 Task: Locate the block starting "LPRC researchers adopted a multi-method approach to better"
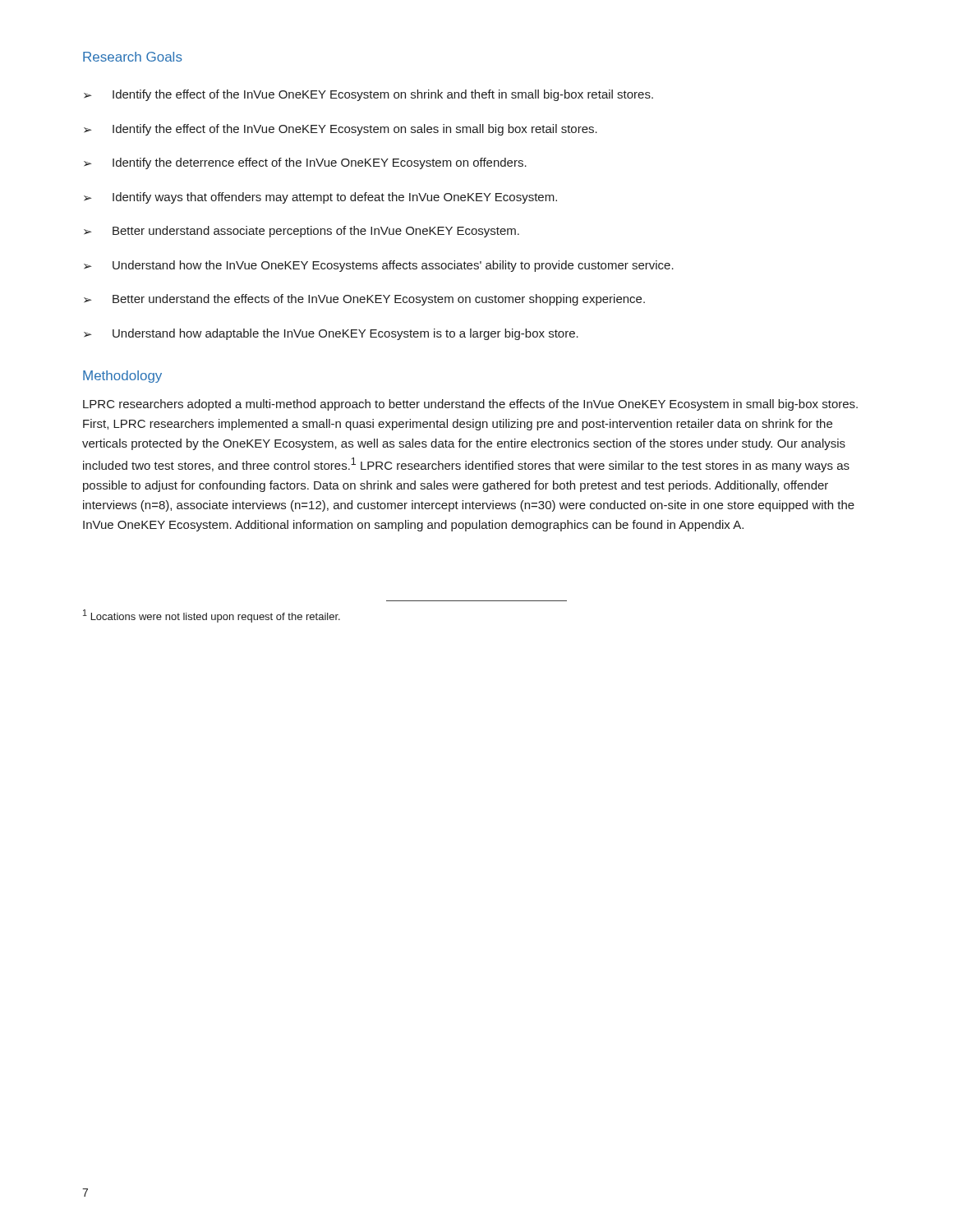click(470, 464)
